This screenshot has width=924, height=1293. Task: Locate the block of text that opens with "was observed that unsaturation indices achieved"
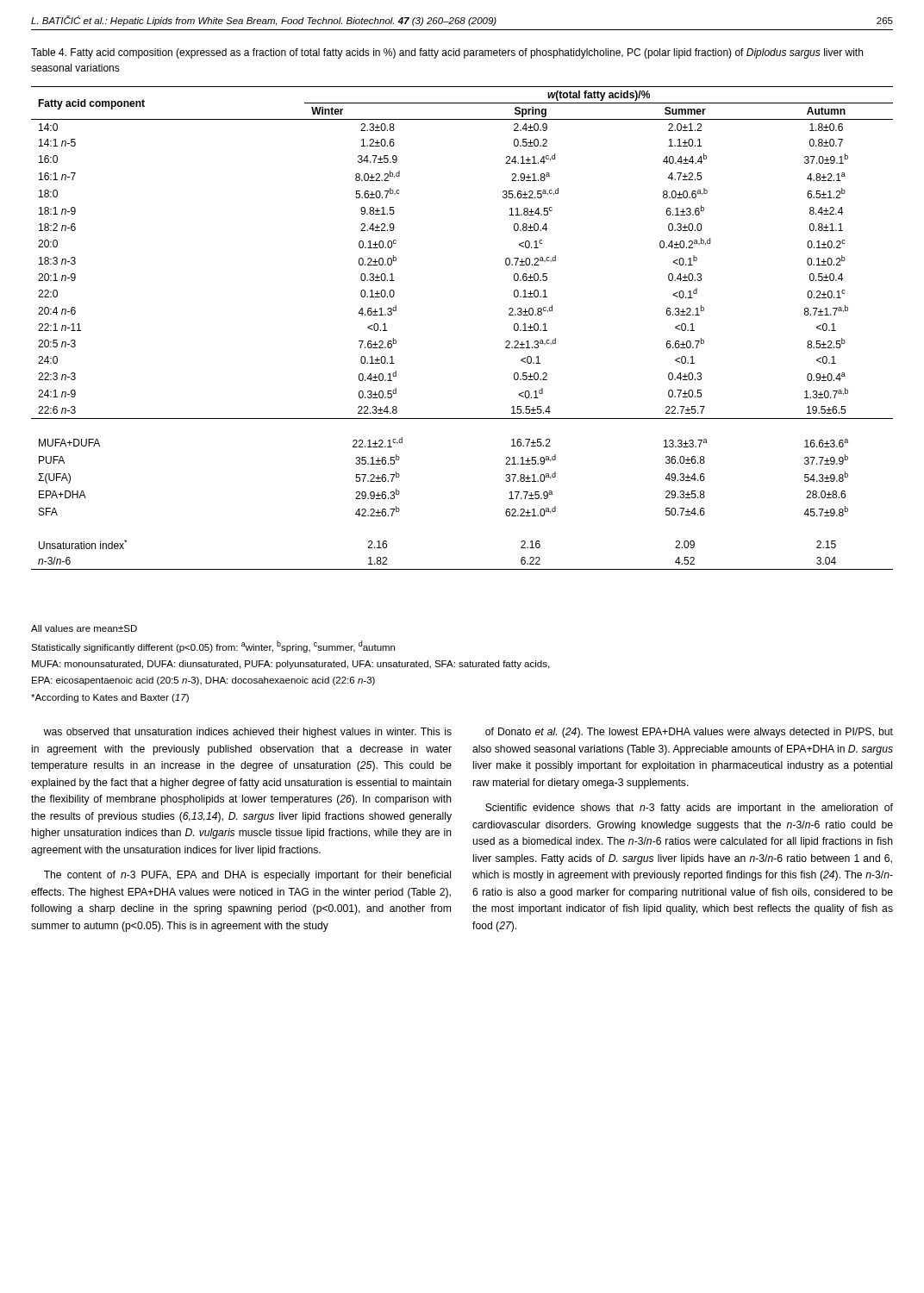point(241,829)
